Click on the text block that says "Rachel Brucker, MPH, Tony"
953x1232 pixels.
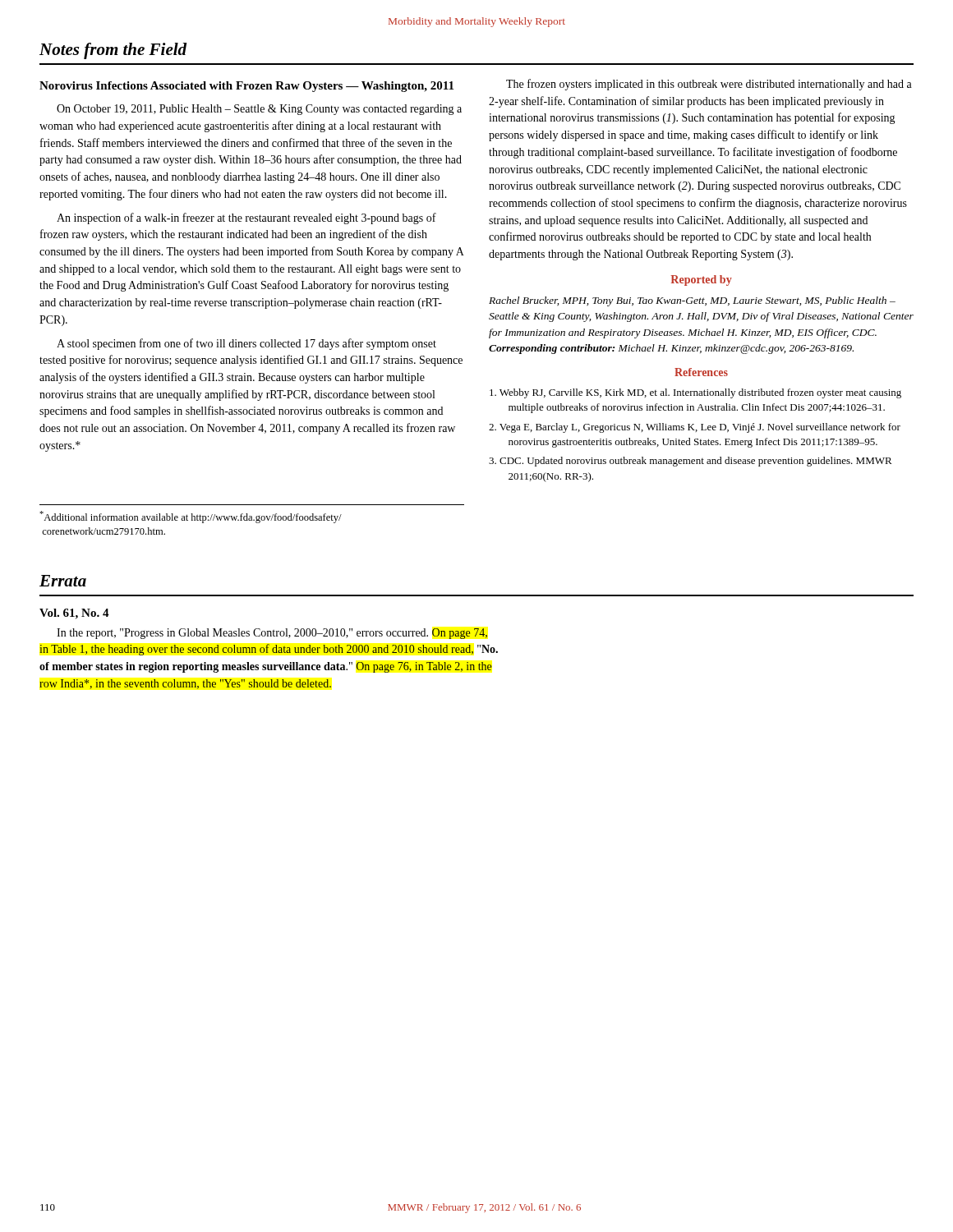click(701, 324)
